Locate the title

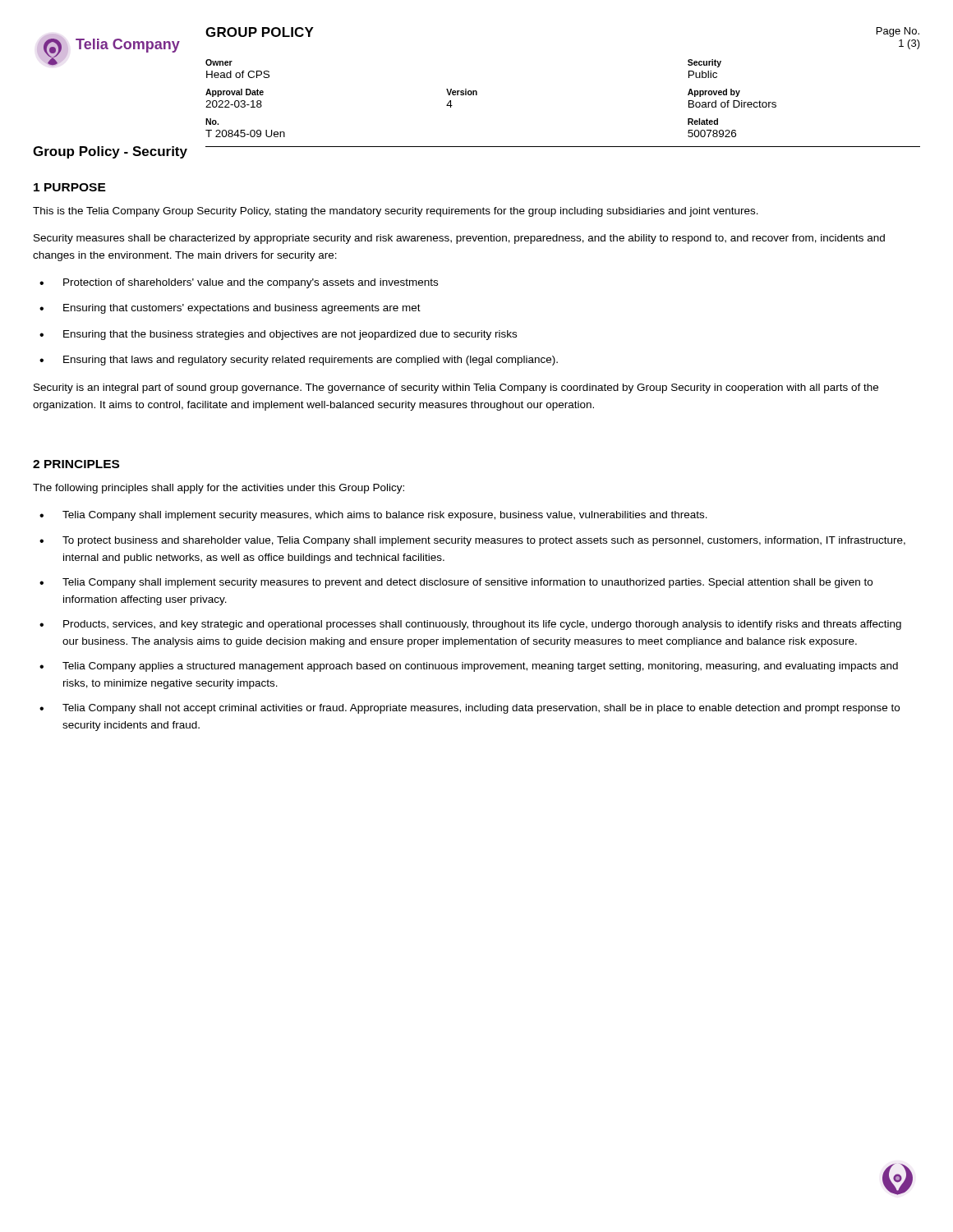pos(110,152)
